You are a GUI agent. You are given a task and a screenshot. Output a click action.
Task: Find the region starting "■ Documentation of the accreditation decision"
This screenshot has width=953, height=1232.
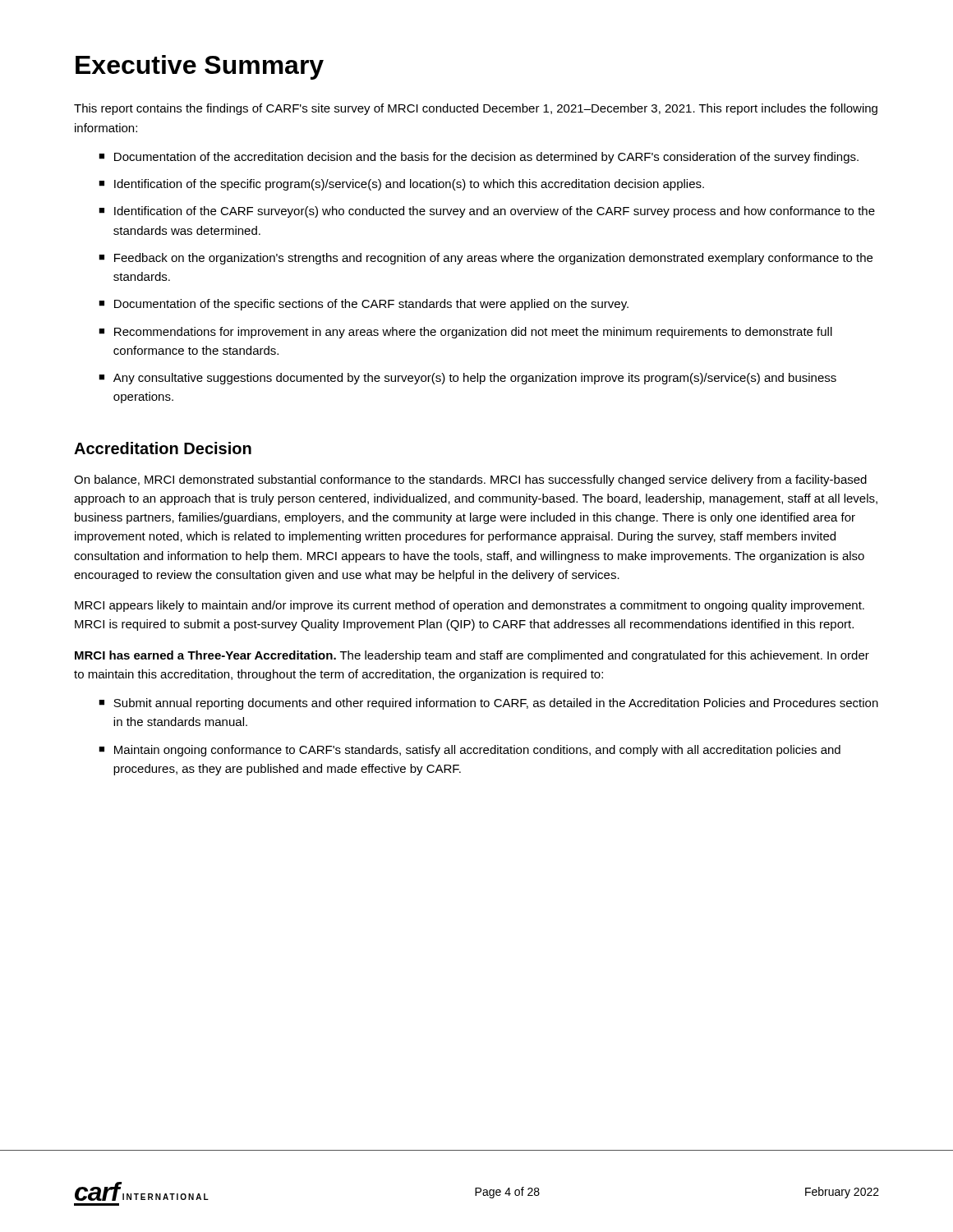point(479,157)
